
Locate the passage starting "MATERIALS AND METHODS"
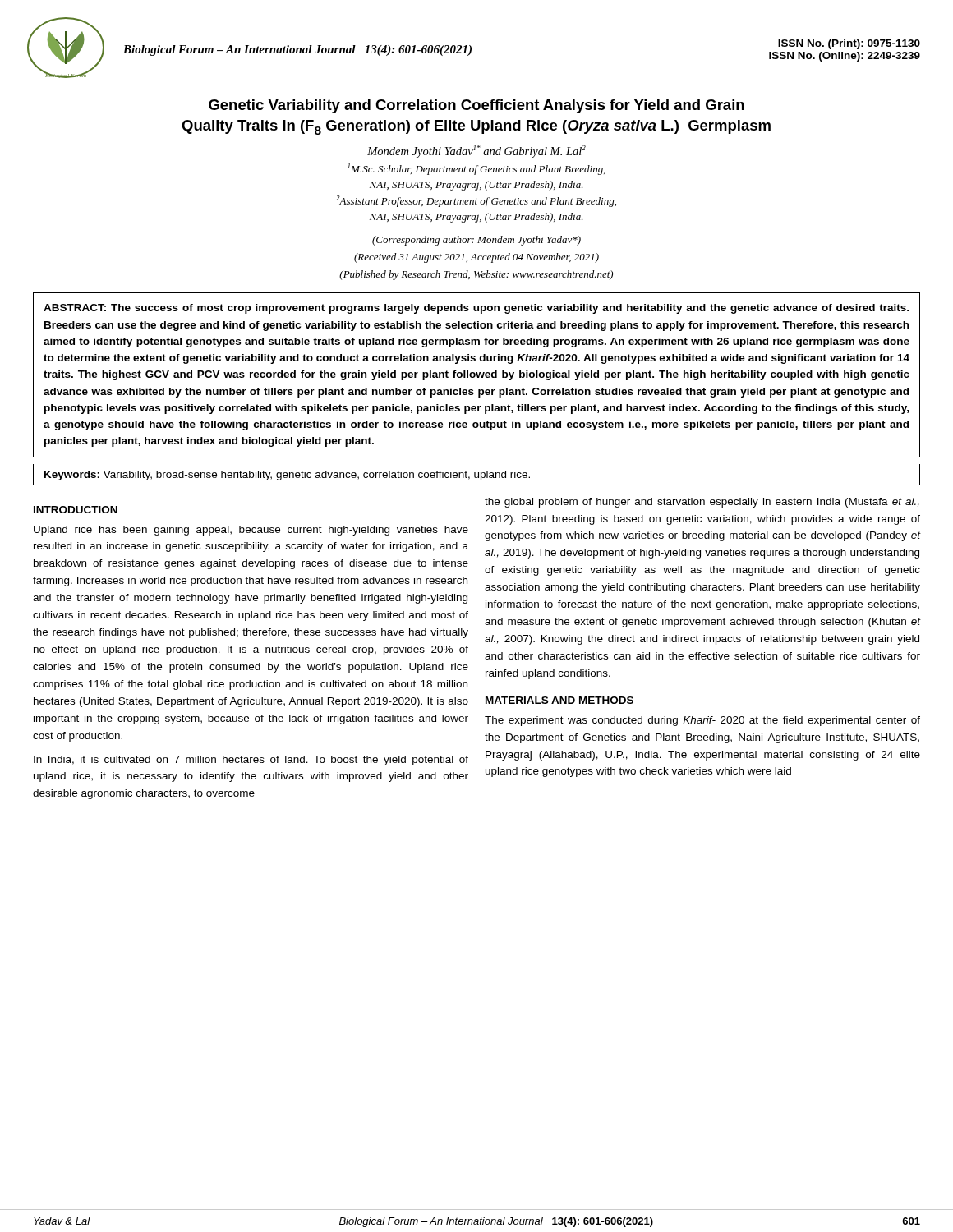559,700
